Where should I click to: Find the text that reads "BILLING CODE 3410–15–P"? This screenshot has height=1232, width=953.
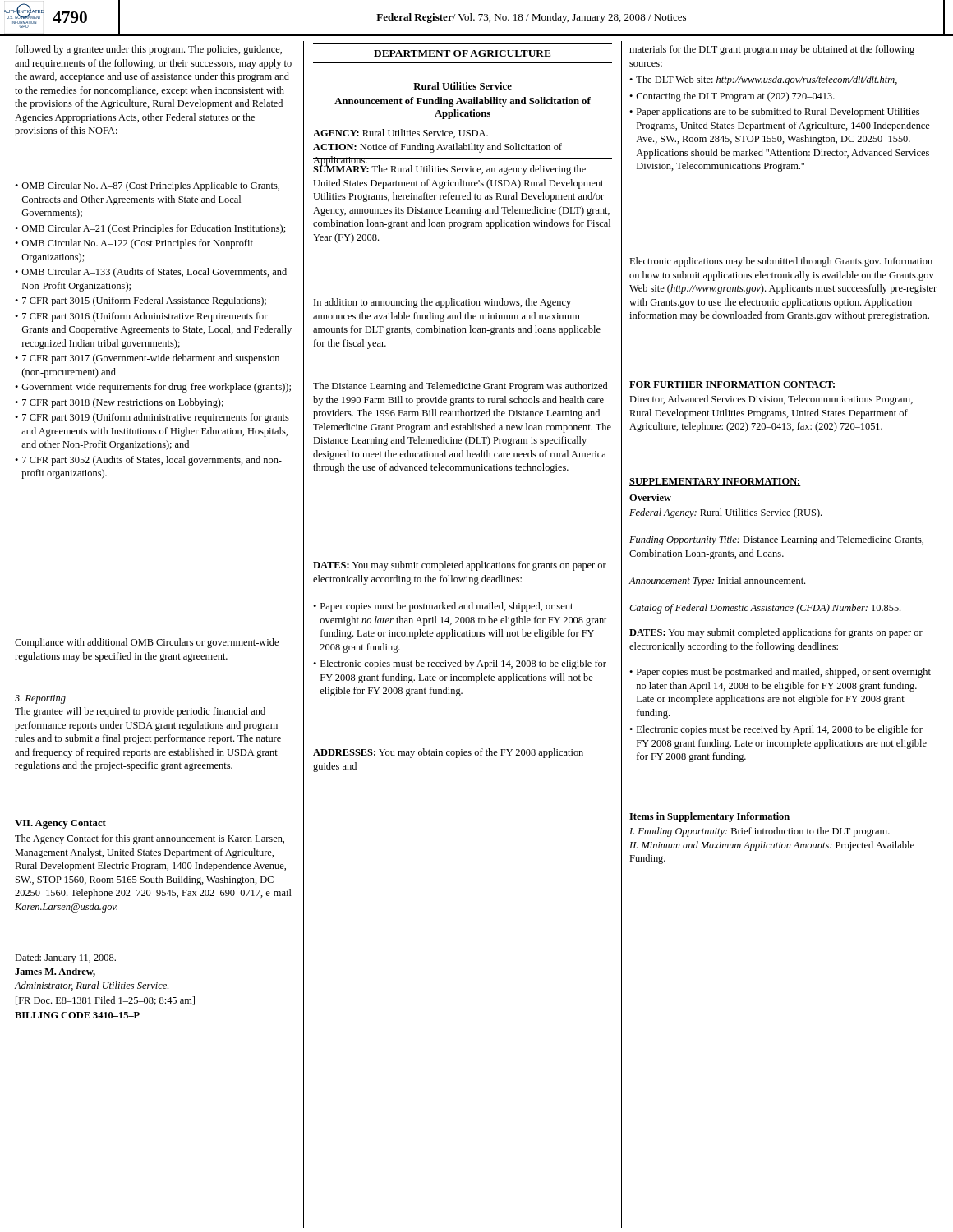click(77, 1015)
